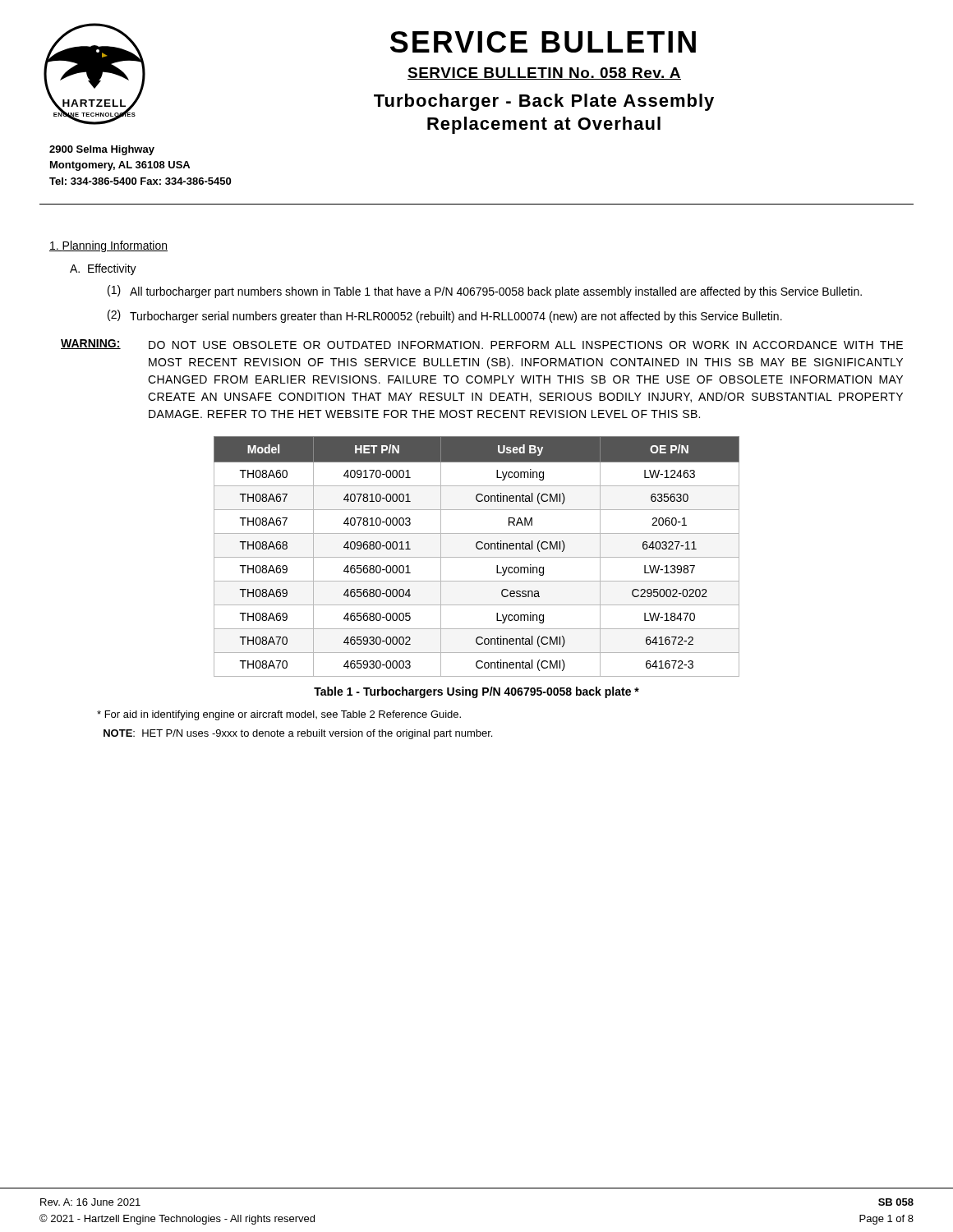The height and width of the screenshot is (1232, 953).
Task: Navigate to the passage starting "SERVICE BULLETIN No. 058 Rev. A"
Action: click(x=544, y=72)
